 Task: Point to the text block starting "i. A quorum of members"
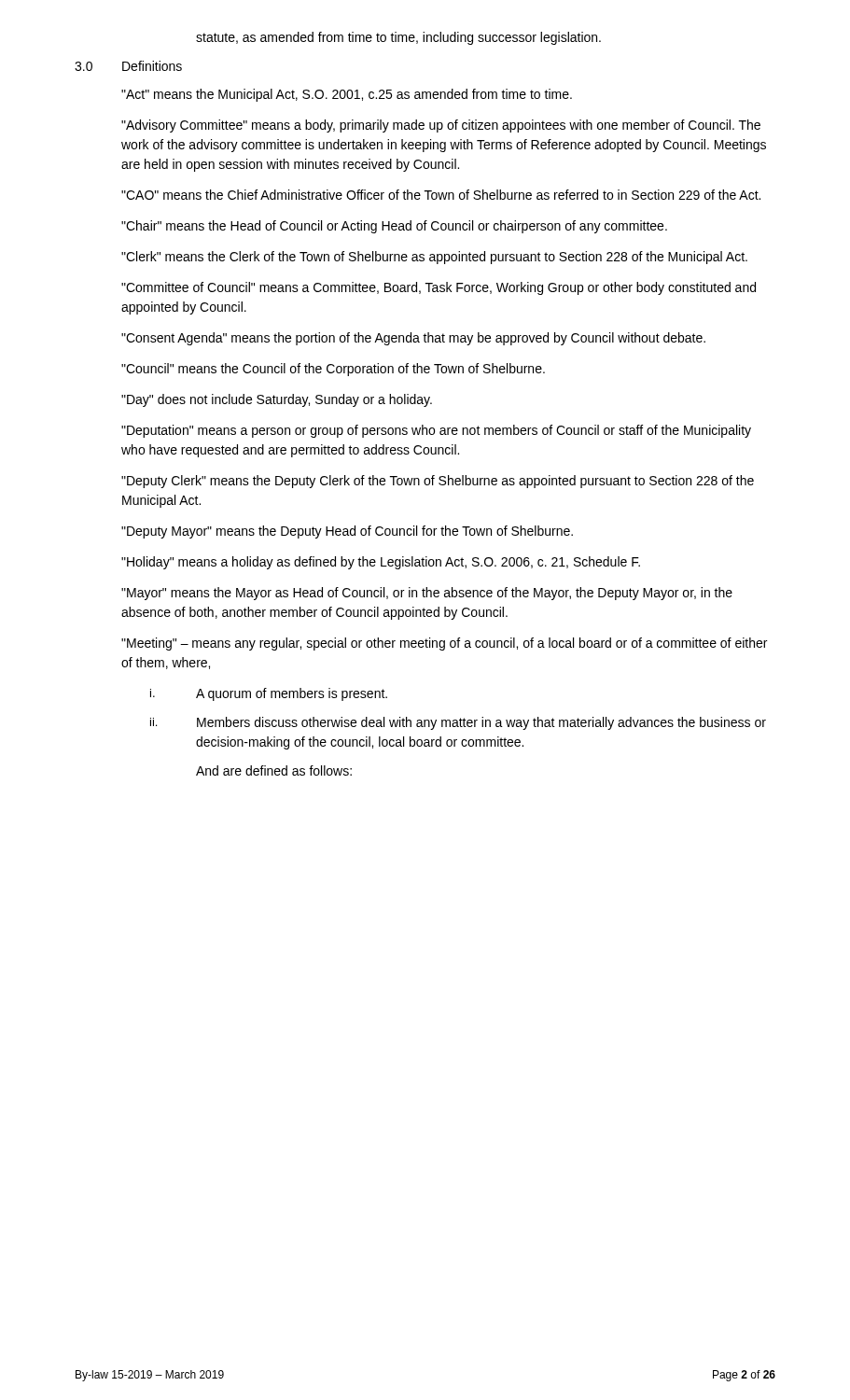[269, 694]
